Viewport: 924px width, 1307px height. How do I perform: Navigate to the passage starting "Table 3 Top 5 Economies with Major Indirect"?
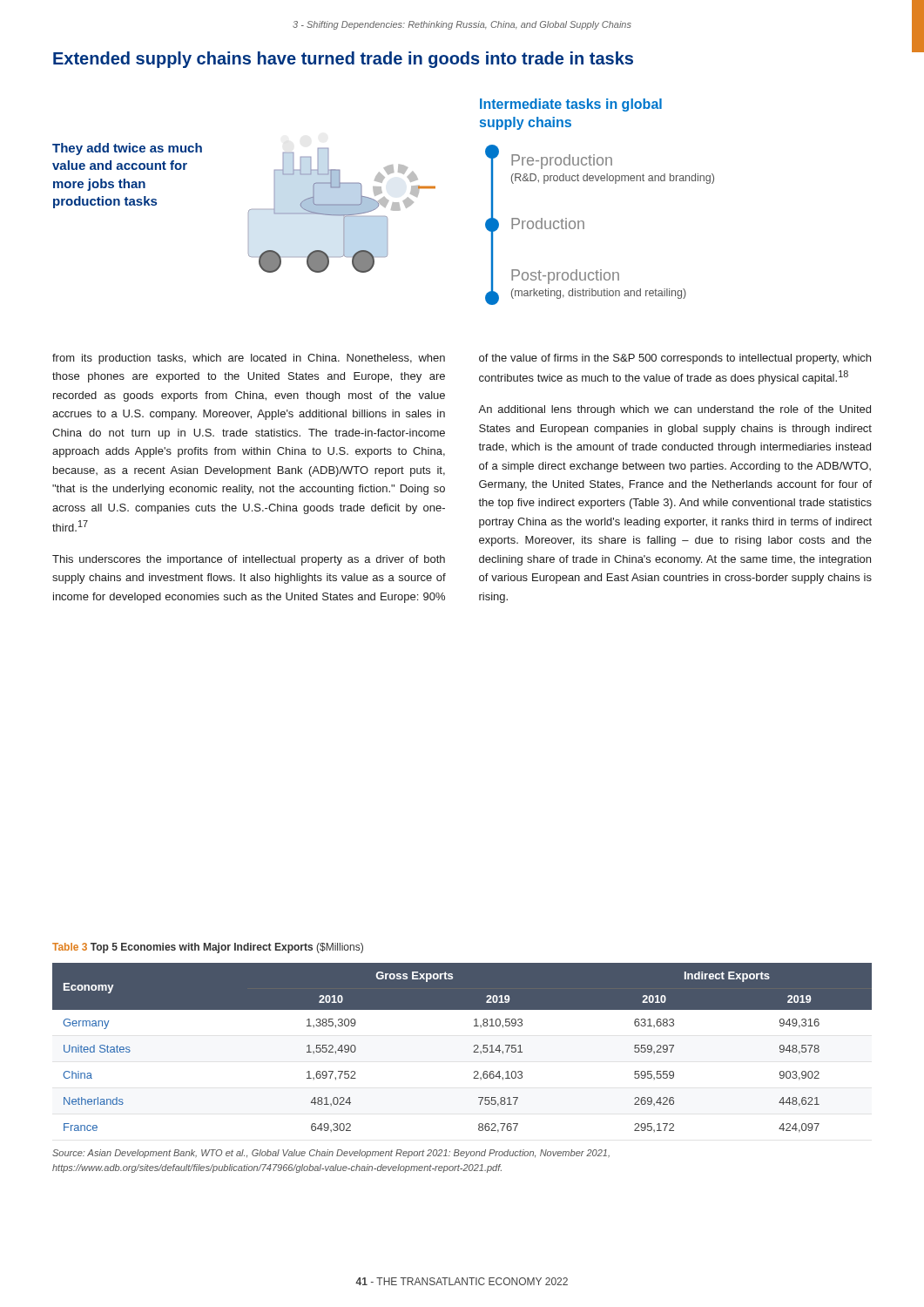pos(208,947)
